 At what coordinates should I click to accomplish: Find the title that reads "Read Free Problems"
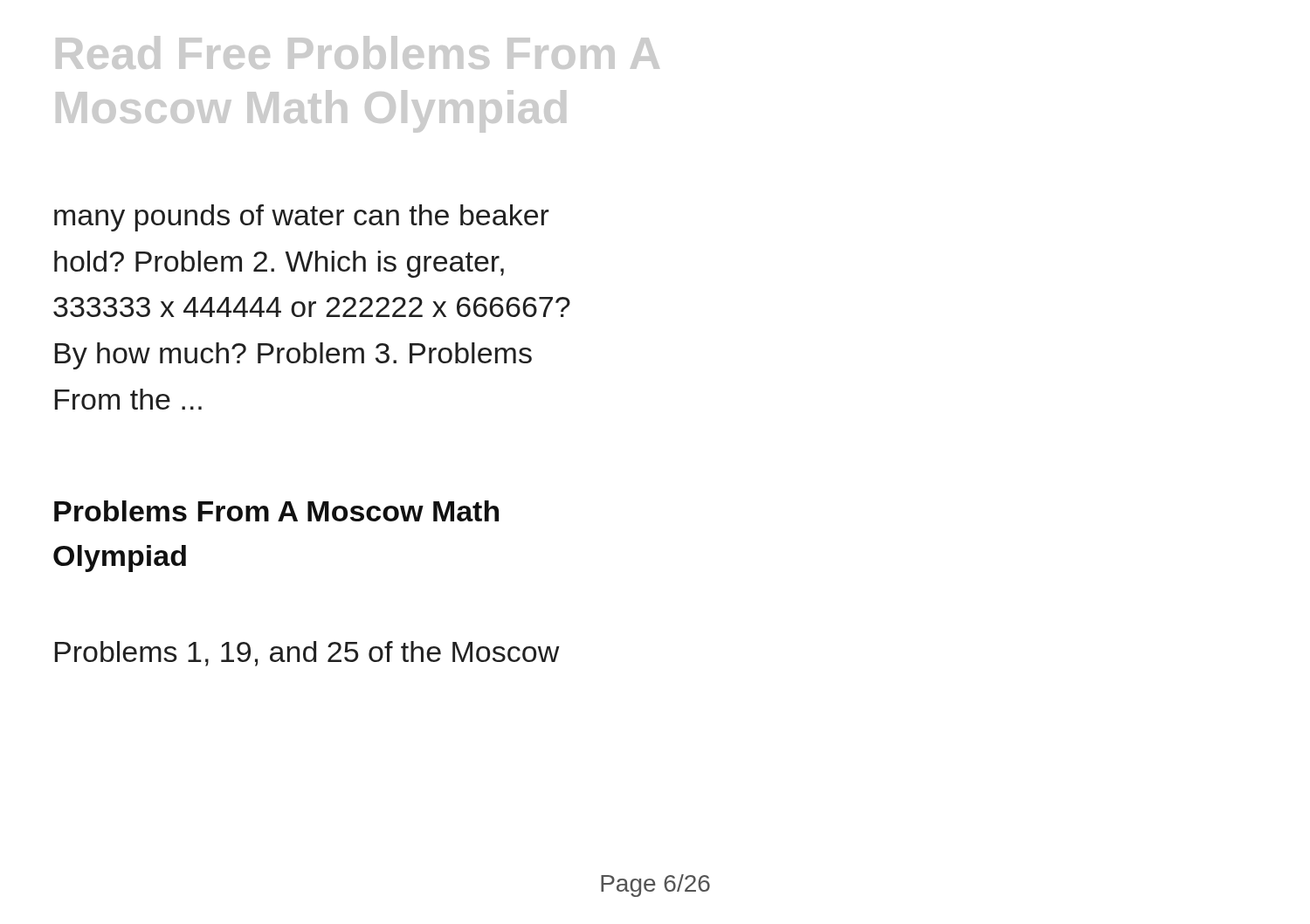point(655,81)
